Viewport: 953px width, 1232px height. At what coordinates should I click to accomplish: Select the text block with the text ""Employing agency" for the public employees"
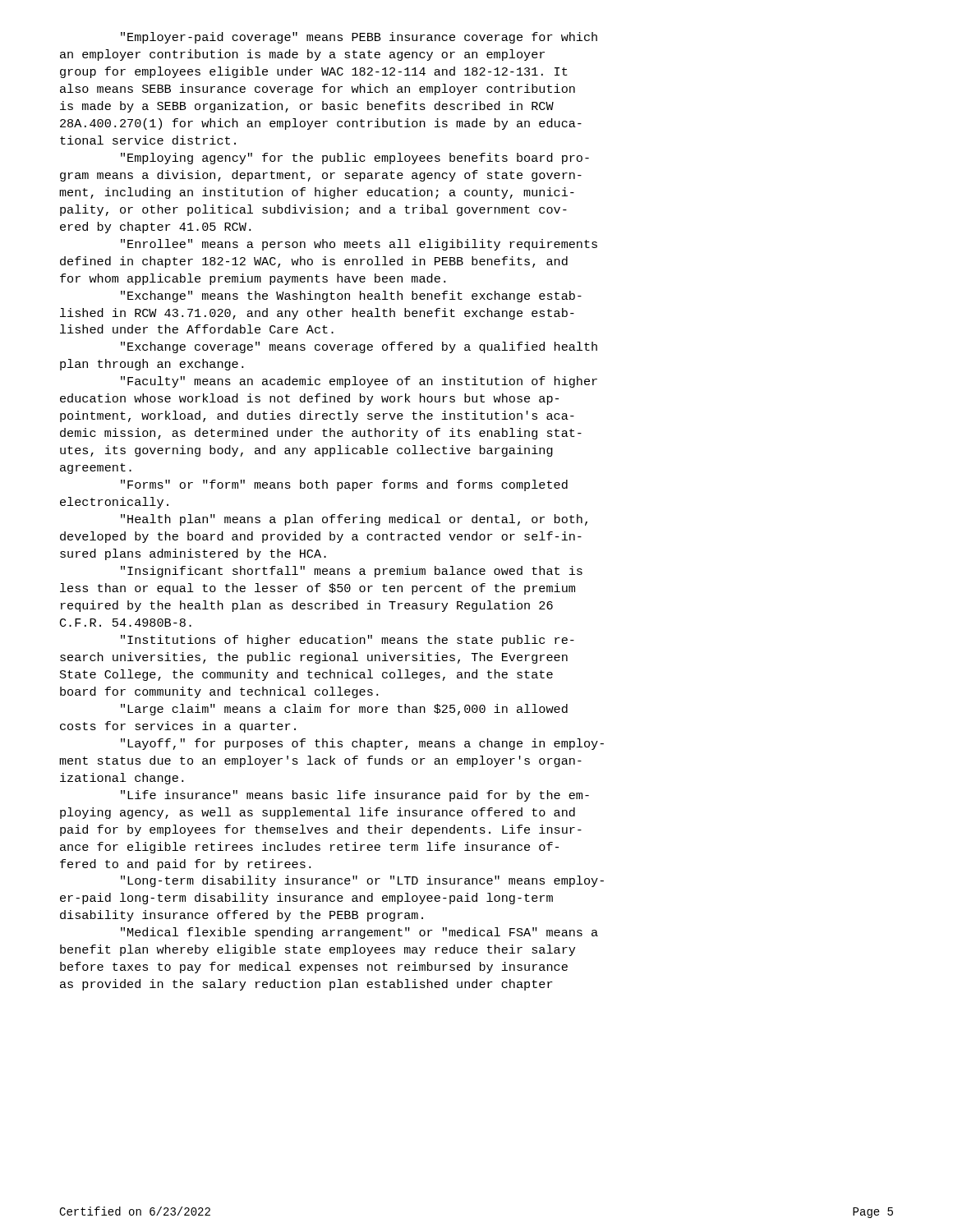pyautogui.click(x=476, y=193)
